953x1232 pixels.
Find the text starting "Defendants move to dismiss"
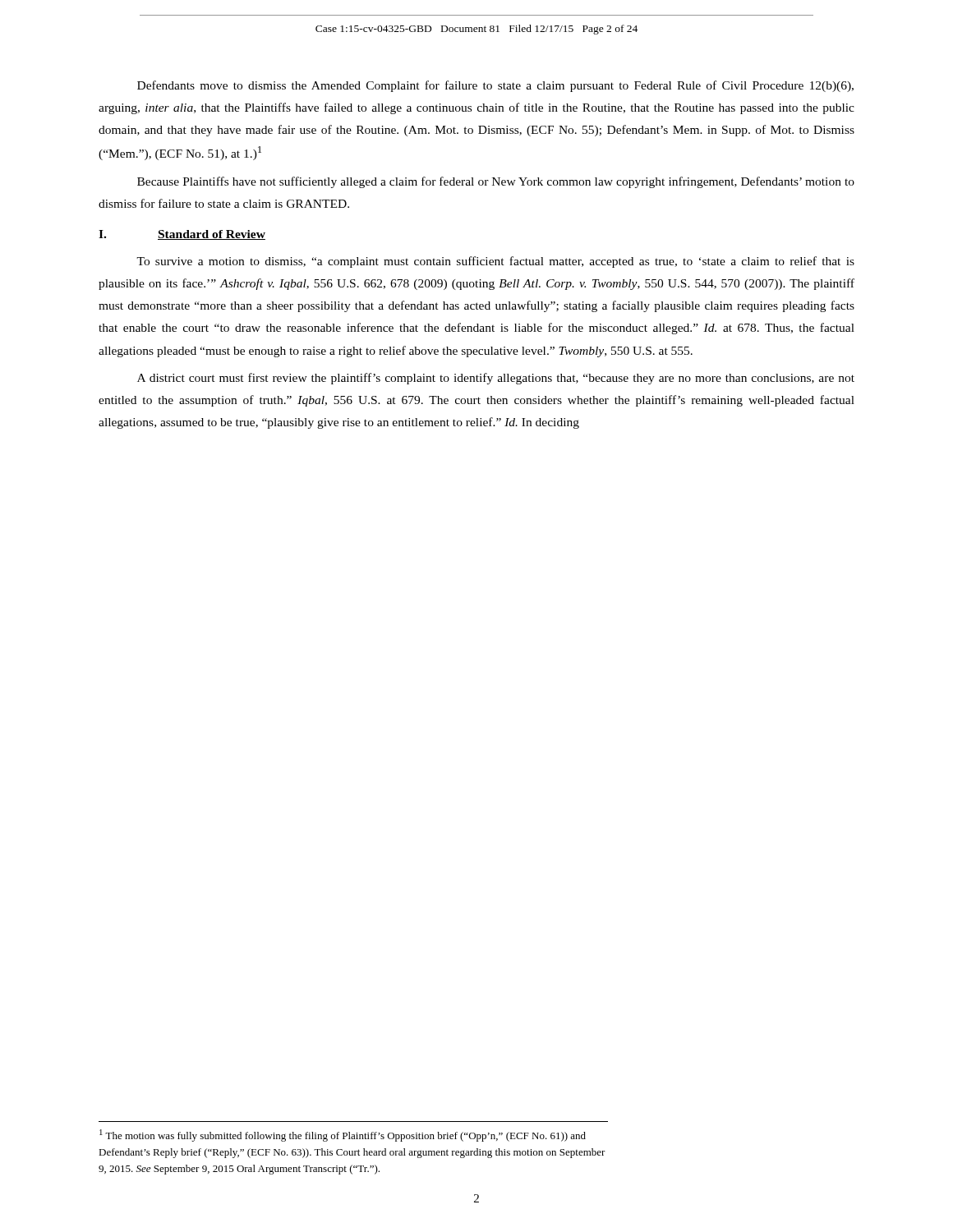pos(476,119)
